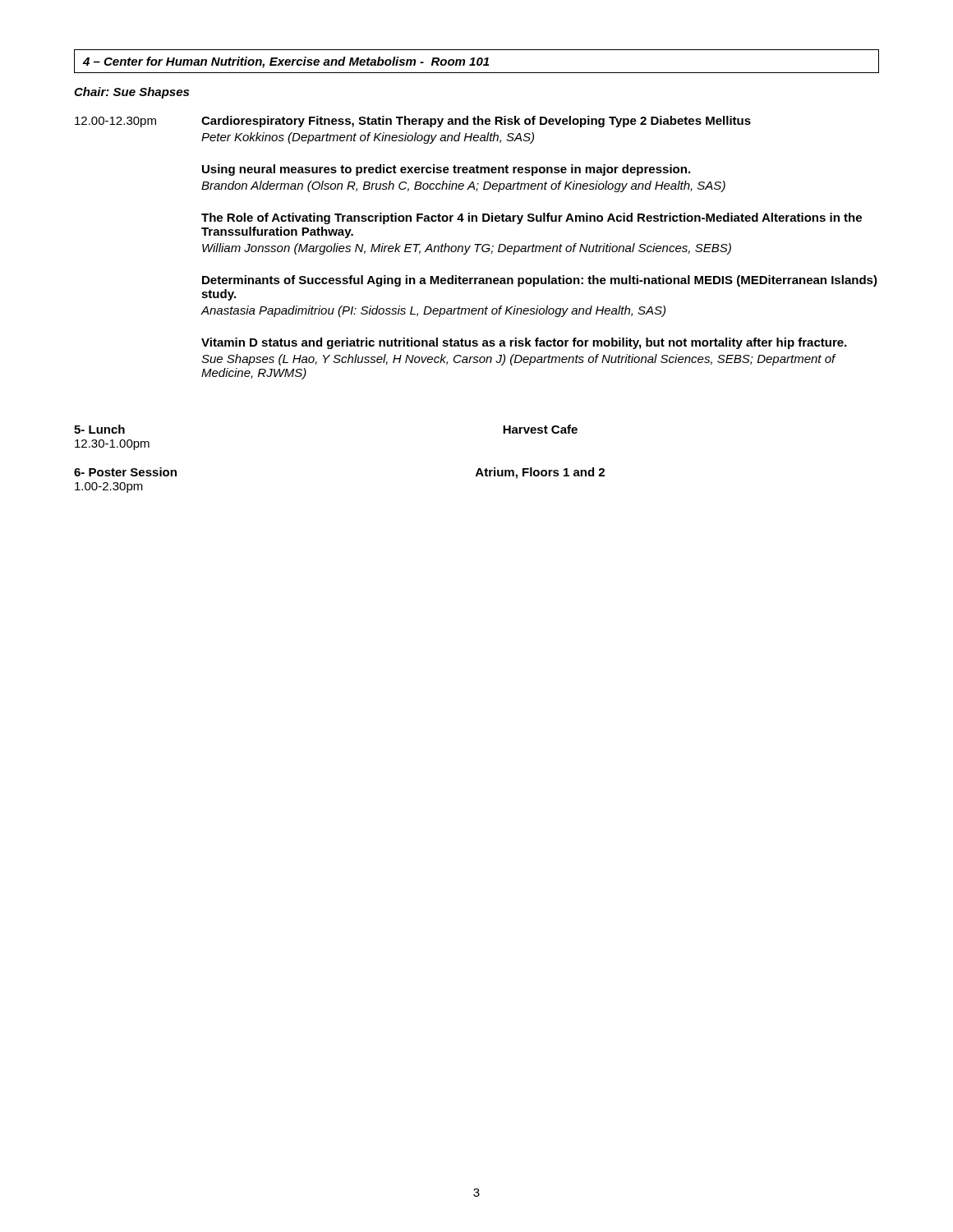Click the passage that begins "The Role of"

coord(540,232)
